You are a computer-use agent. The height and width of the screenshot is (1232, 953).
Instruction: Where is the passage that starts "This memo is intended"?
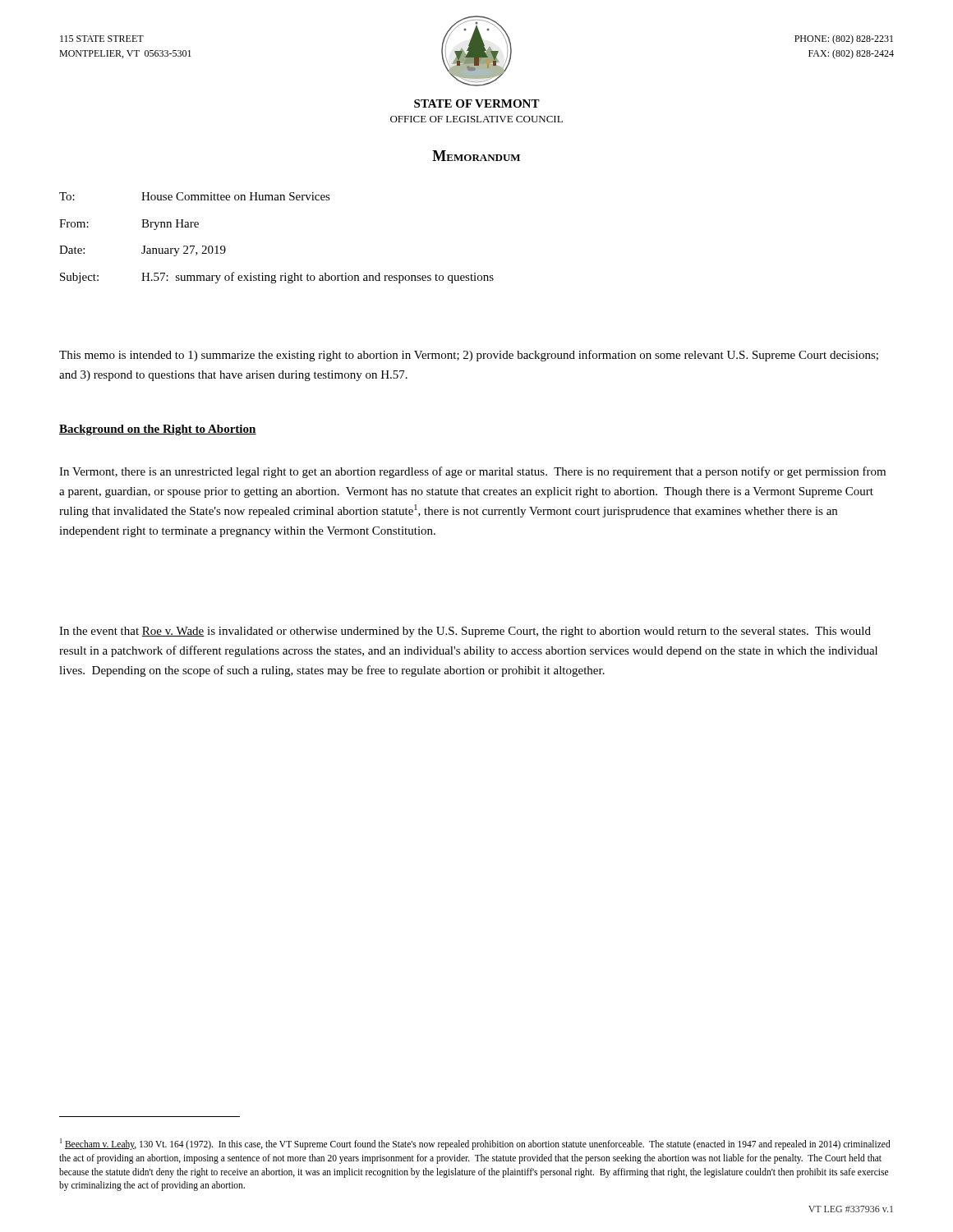(469, 365)
